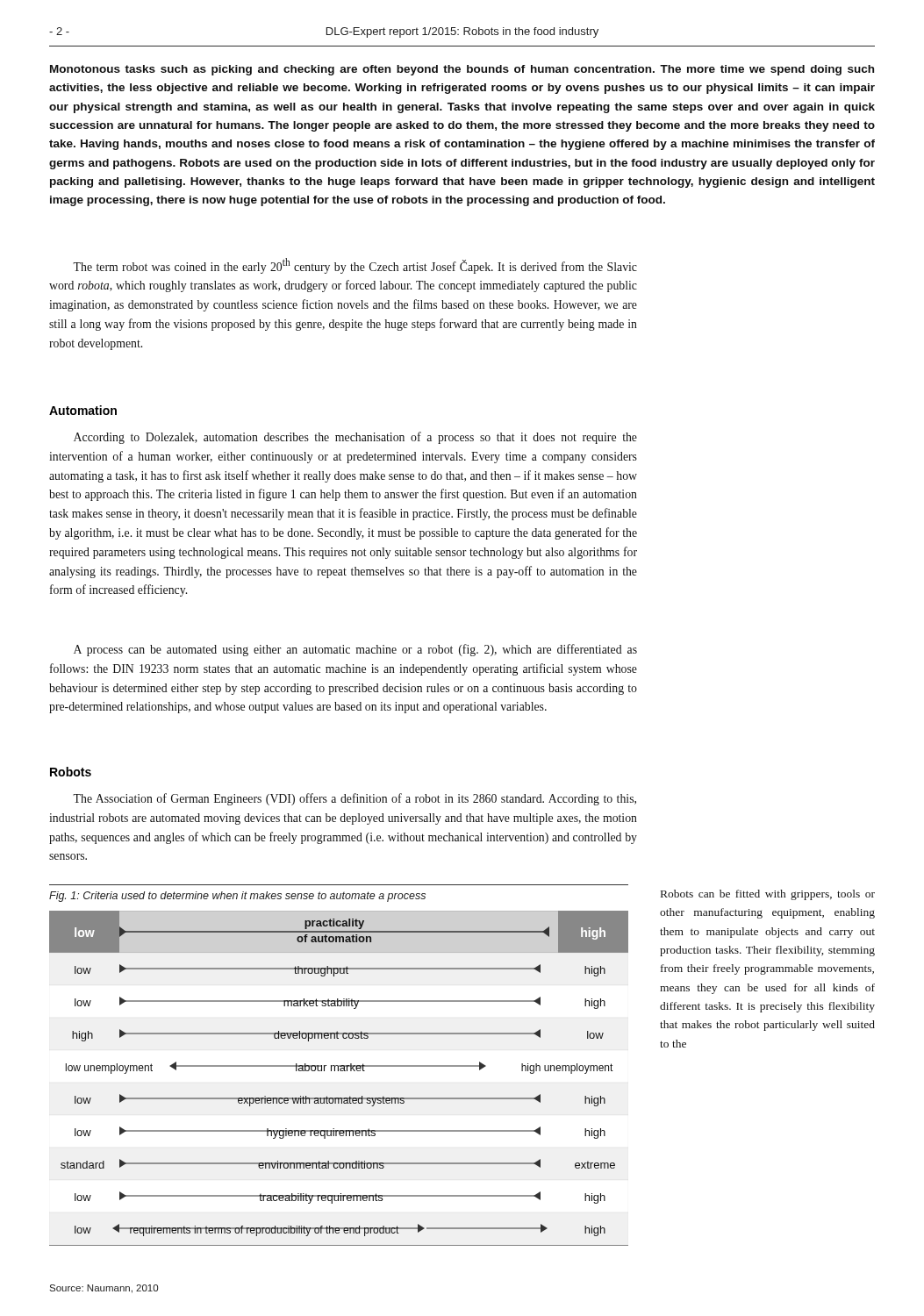This screenshot has width=924, height=1316.
Task: Select the caption with the text "Fig. 1: Criteria used to determine when"
Action: (x=238, y=896)
